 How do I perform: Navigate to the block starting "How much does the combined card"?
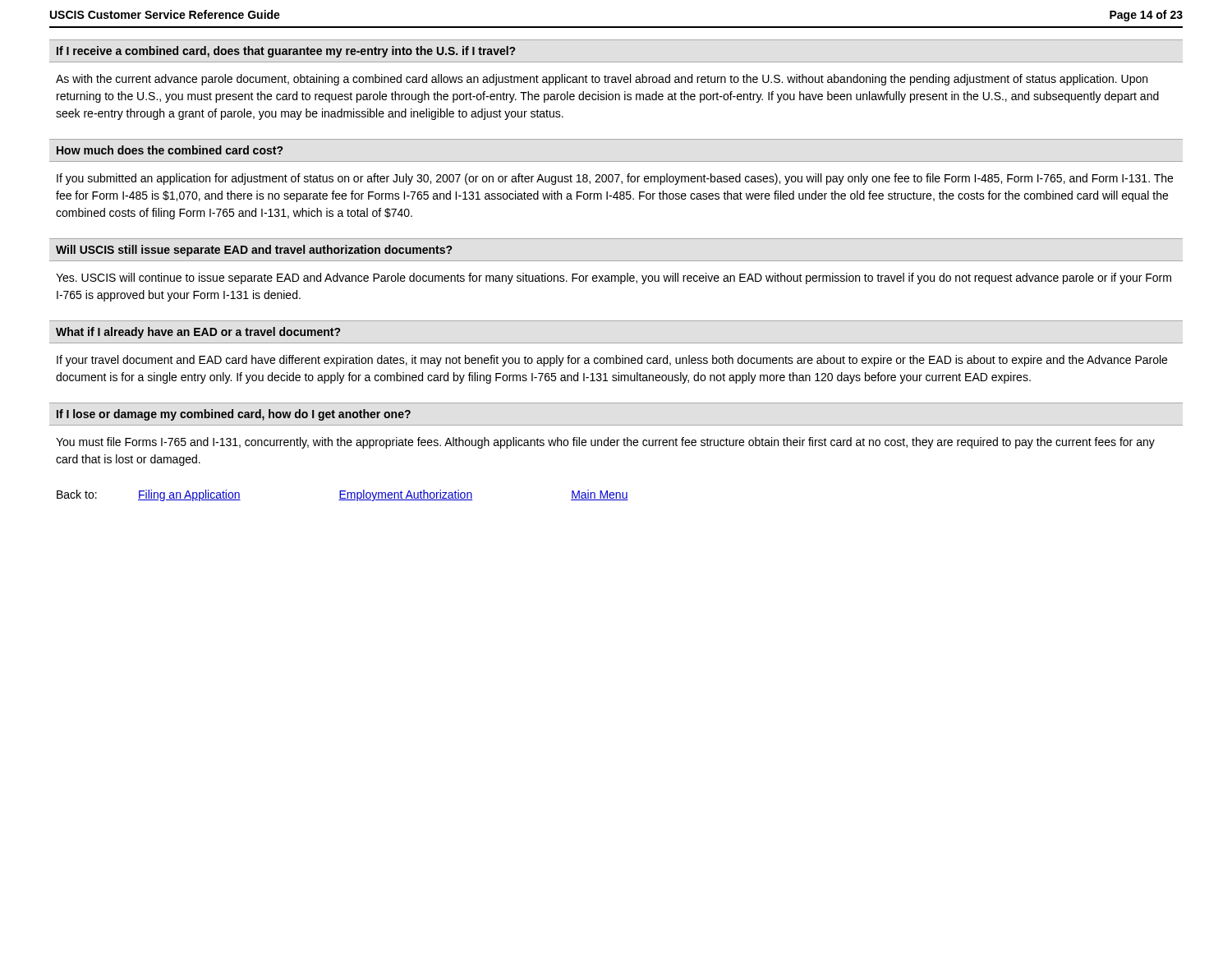(170, 150)
